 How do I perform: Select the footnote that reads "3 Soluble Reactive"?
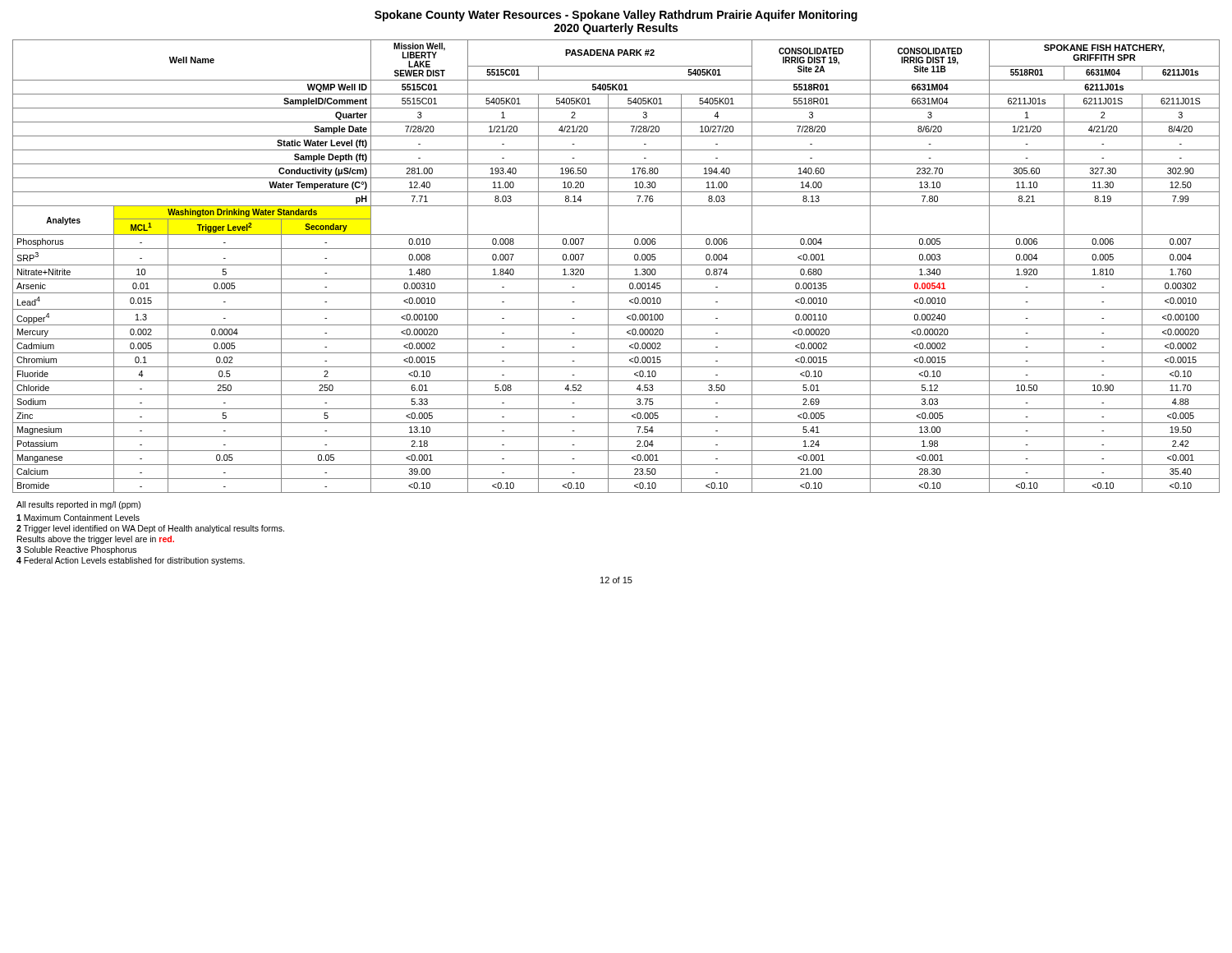tap(77, 550)
